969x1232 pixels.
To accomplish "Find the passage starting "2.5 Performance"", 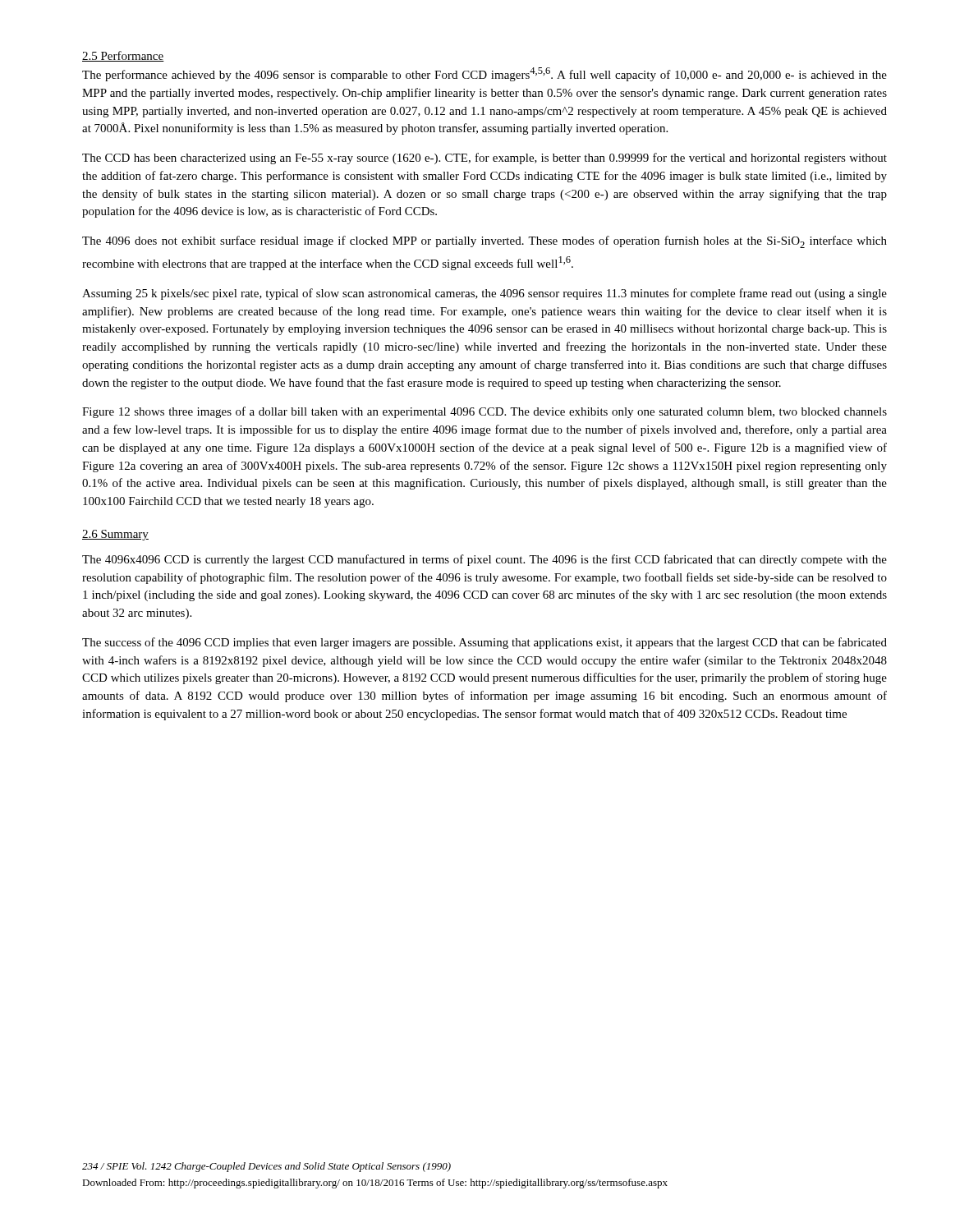I will (123, 56).
